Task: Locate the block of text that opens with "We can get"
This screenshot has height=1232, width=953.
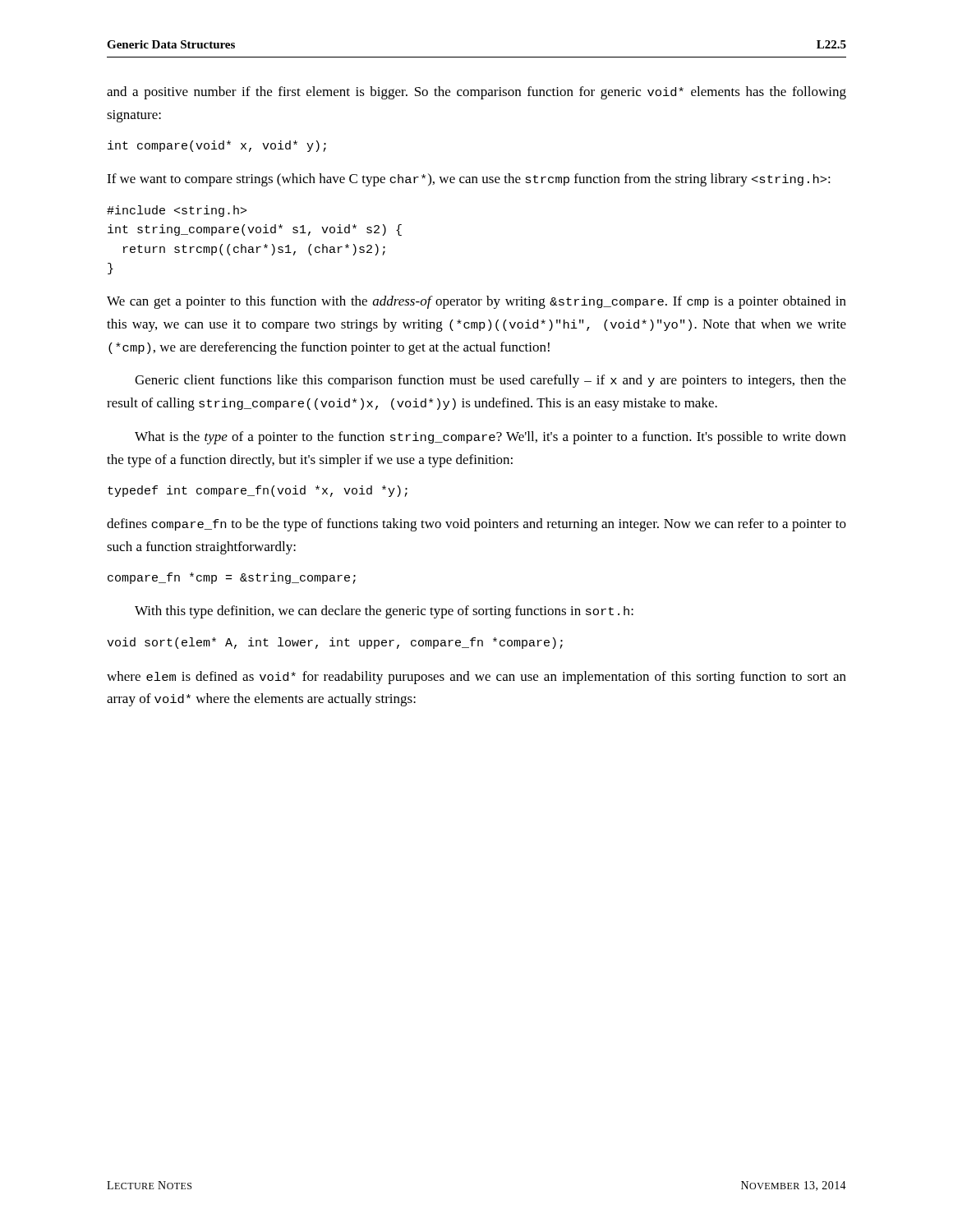Action: coord(476,324)
